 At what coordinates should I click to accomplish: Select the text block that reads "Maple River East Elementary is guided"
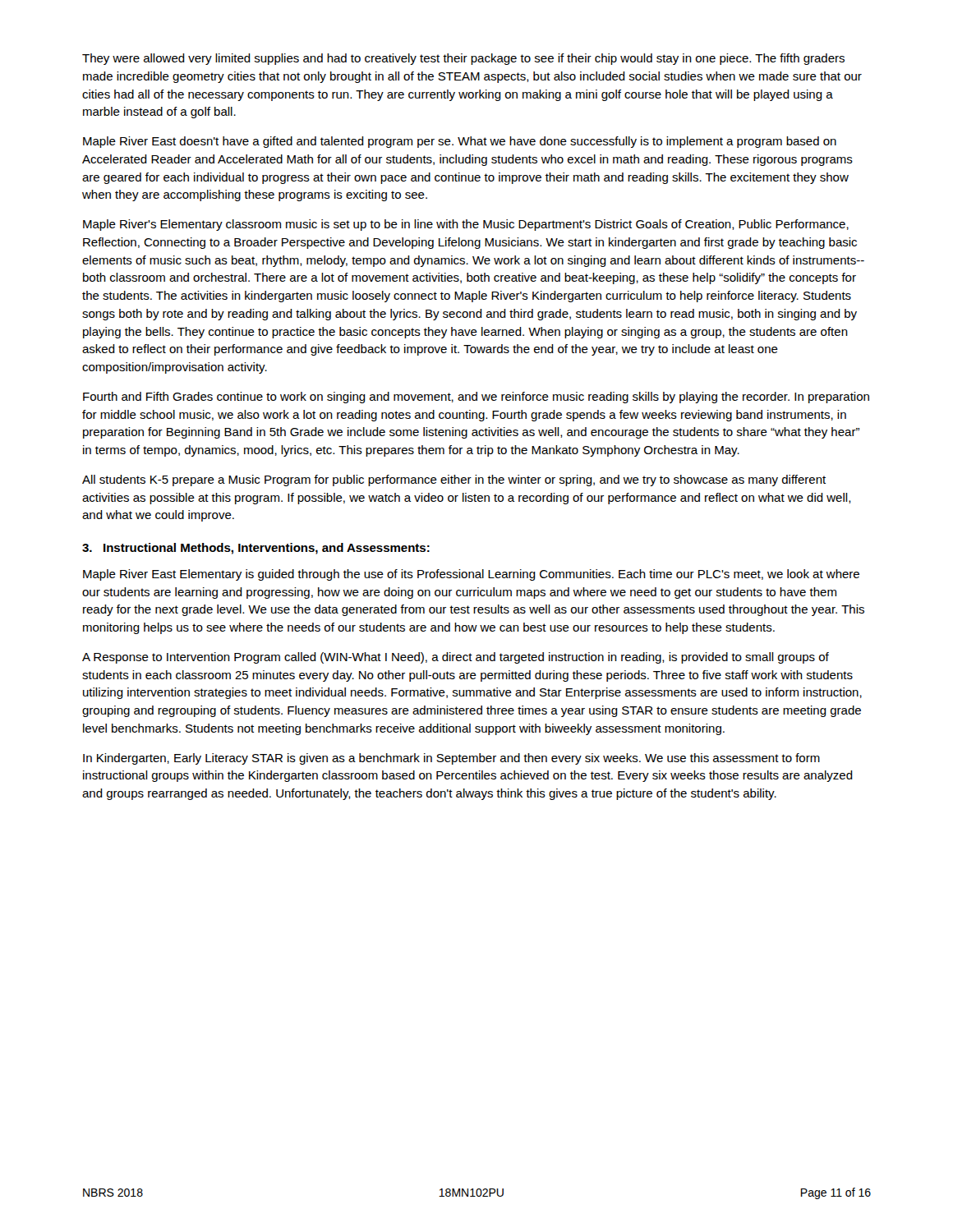point(476,601)
